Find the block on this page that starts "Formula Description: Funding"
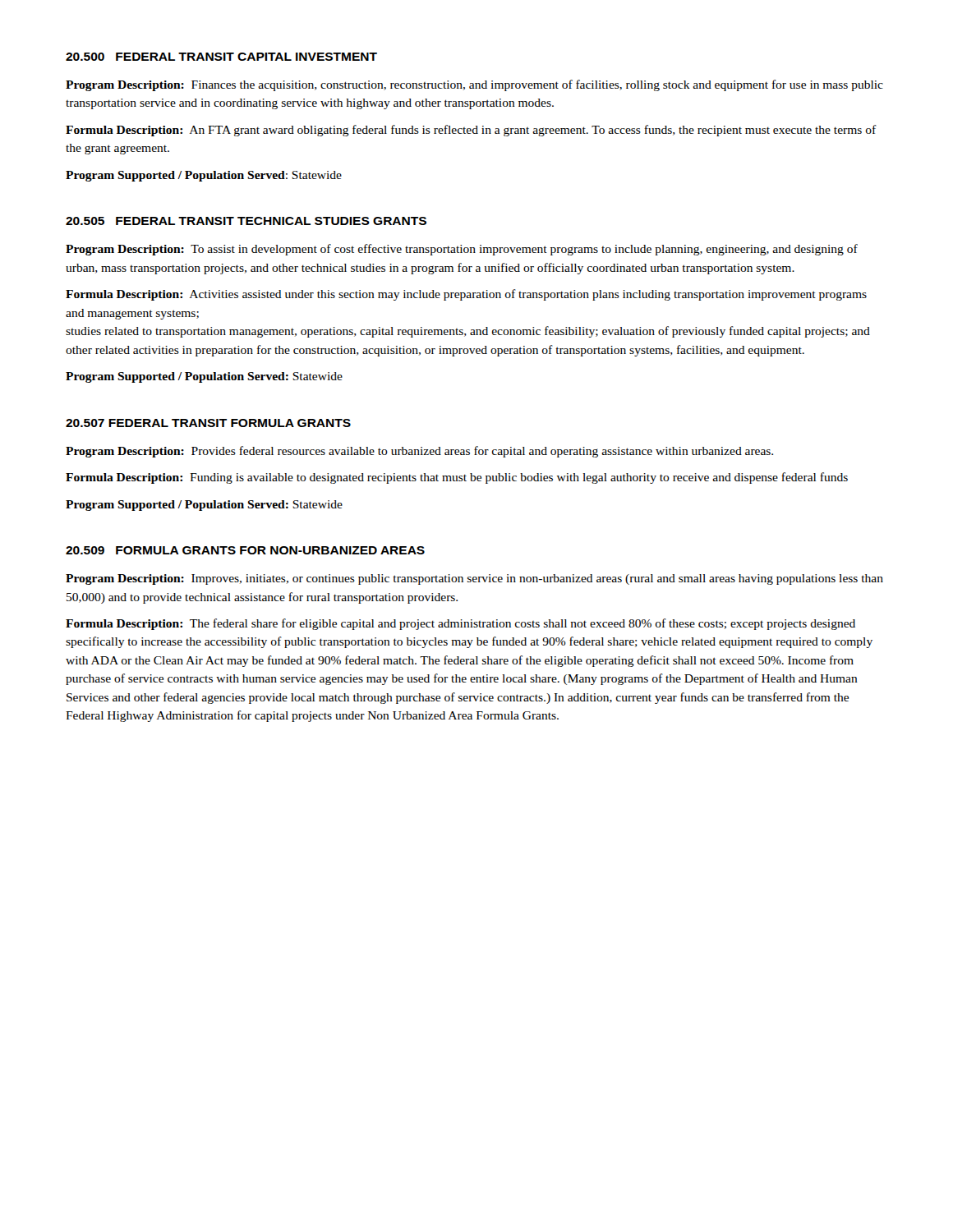Screen dimensions: 1232x953 pos(457,477)
